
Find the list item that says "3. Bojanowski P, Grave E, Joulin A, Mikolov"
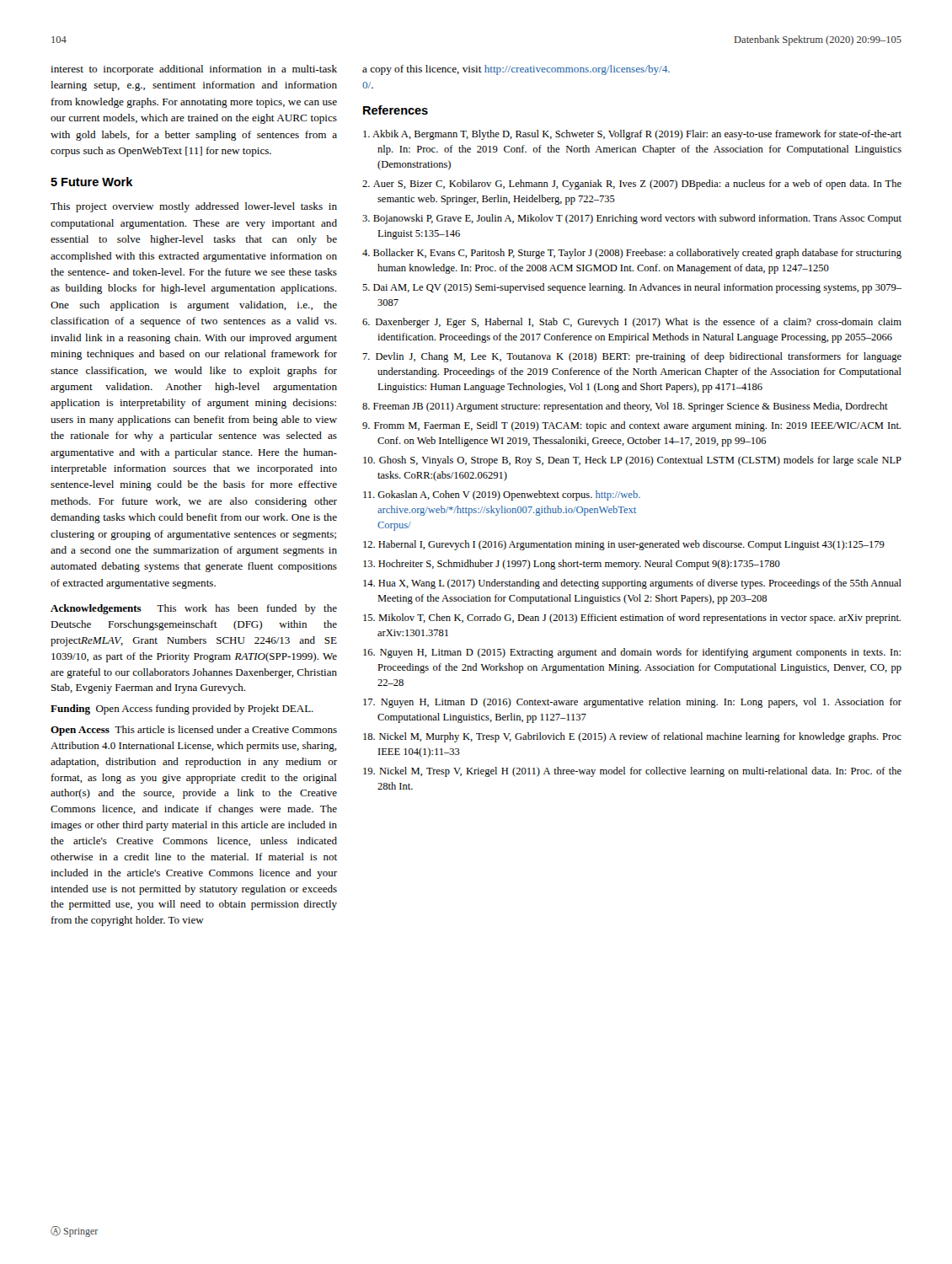(x=632, y=226)
